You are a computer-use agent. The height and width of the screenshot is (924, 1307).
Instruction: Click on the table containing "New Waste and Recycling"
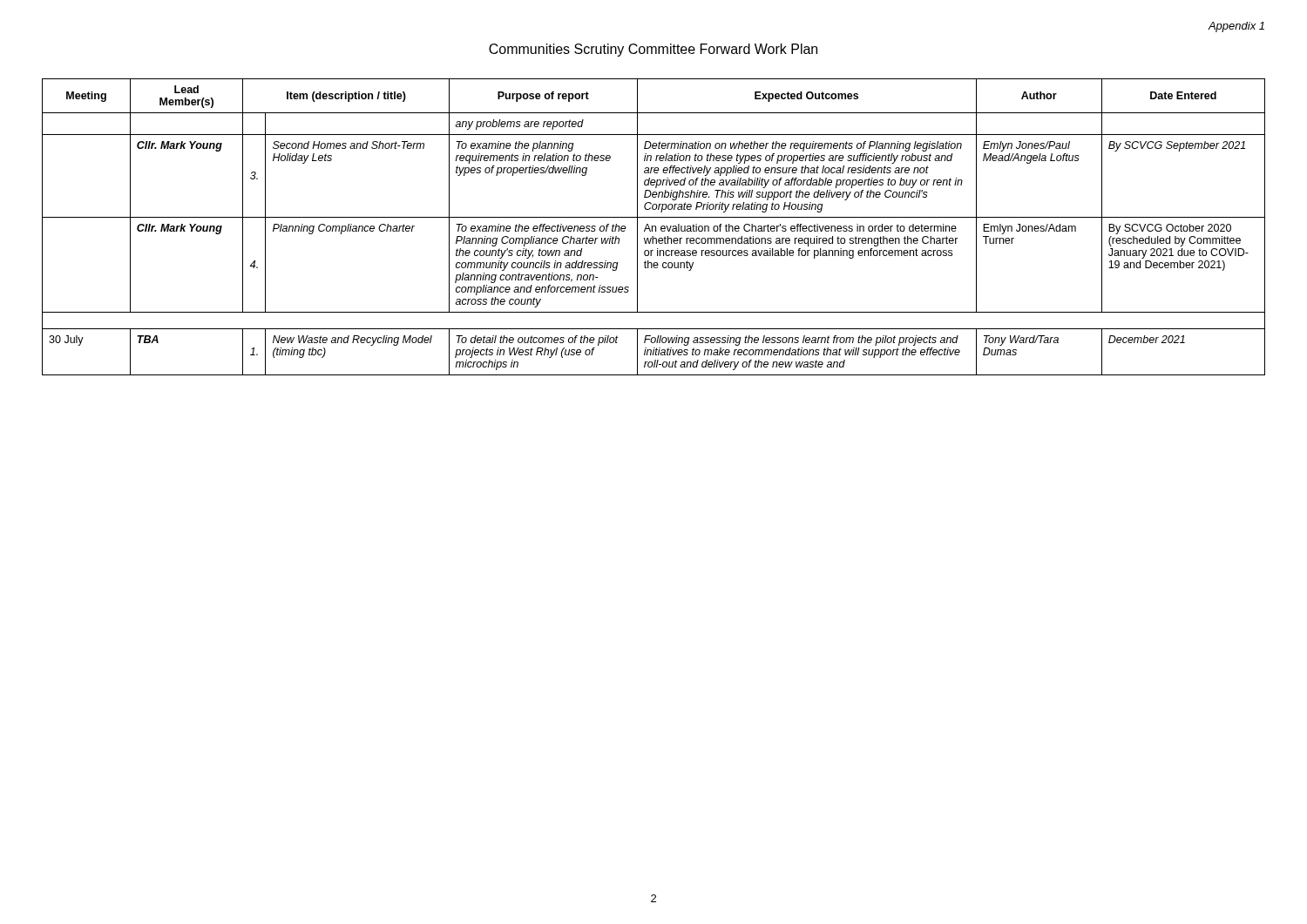pyautogui.click(x=654, y=227)
